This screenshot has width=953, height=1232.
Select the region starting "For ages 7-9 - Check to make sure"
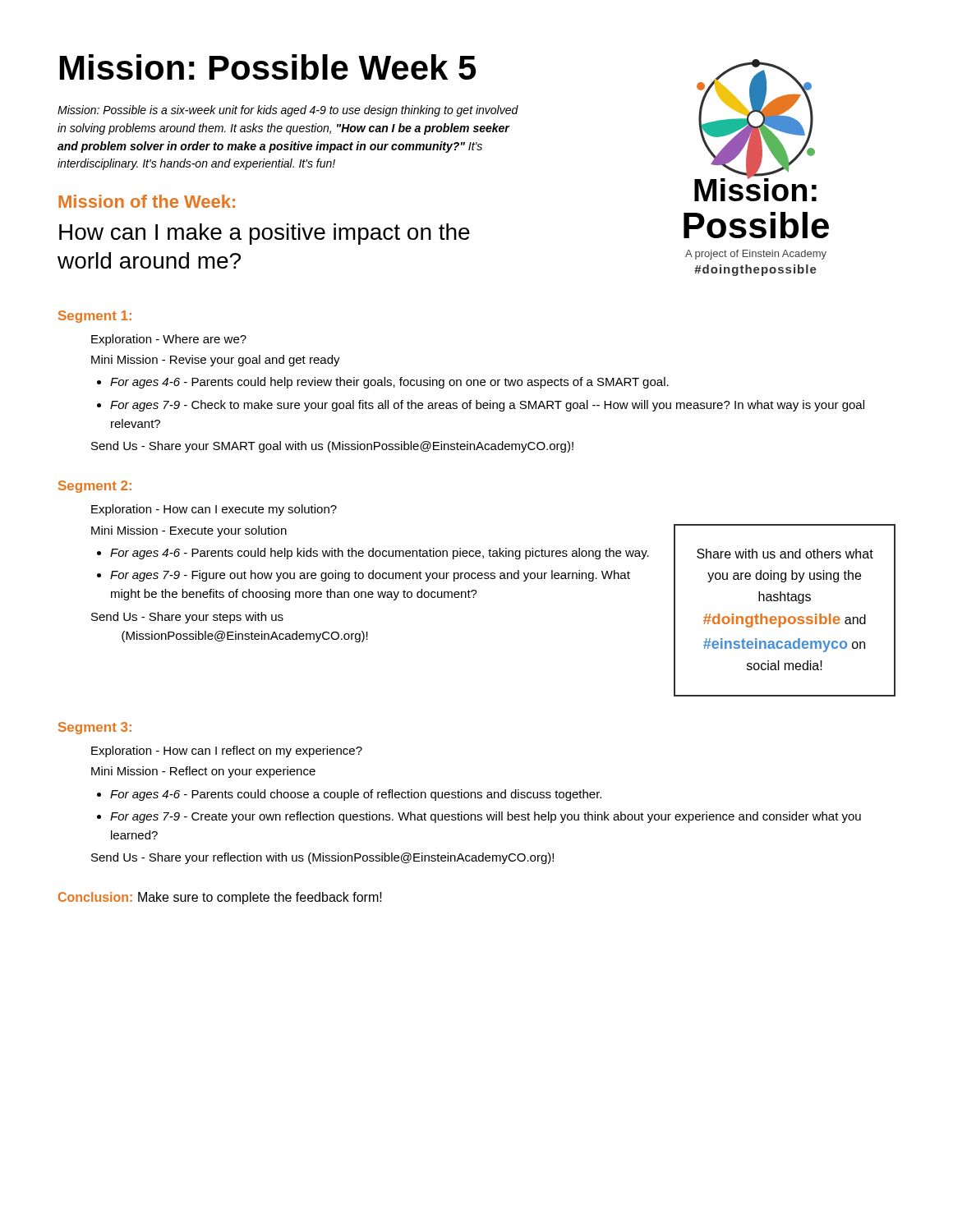[488, 414]
